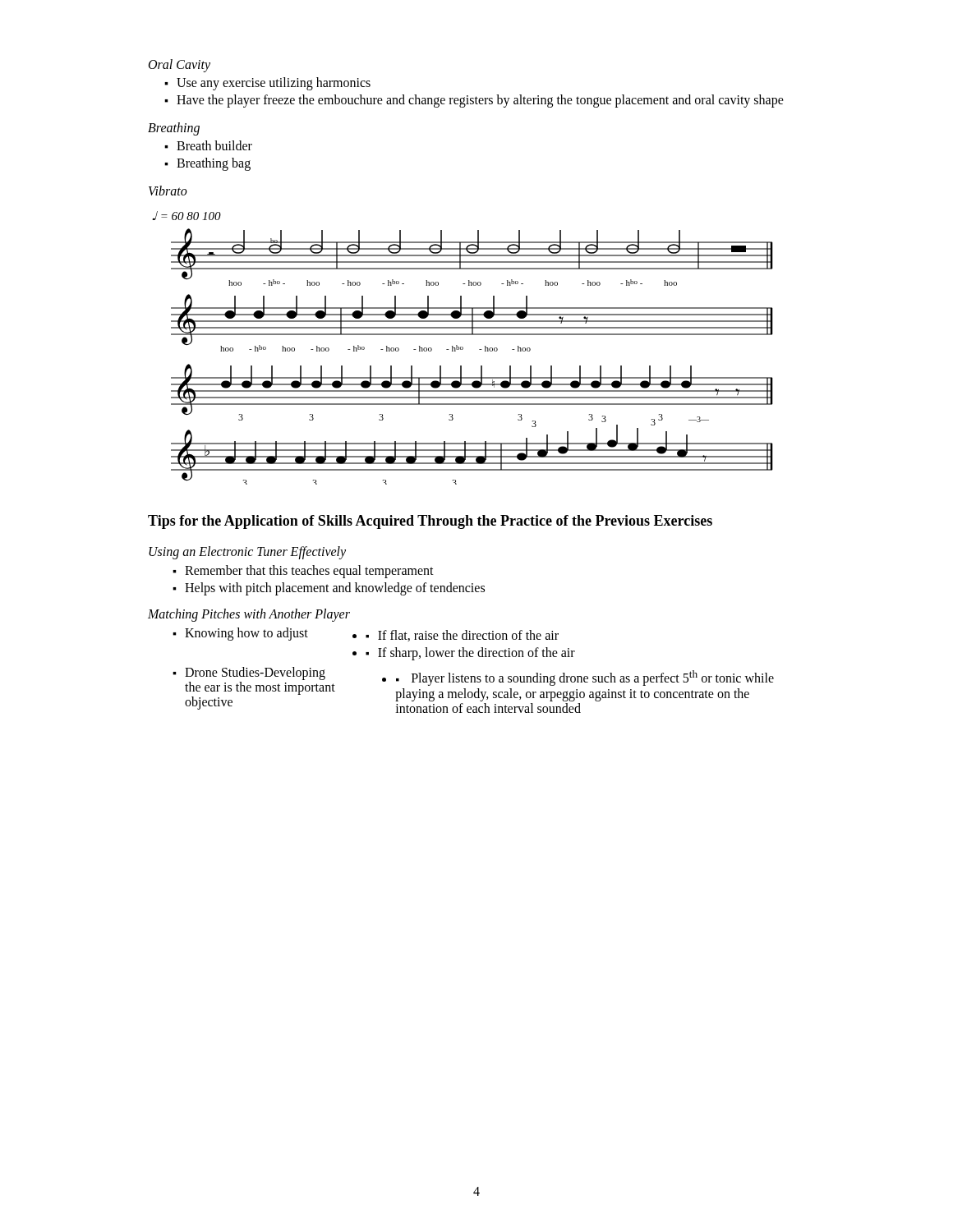This screenshot has height=1232, width=953.
Task: Point to the text starting "Oral Cavity"
Action: click(179, 64)
